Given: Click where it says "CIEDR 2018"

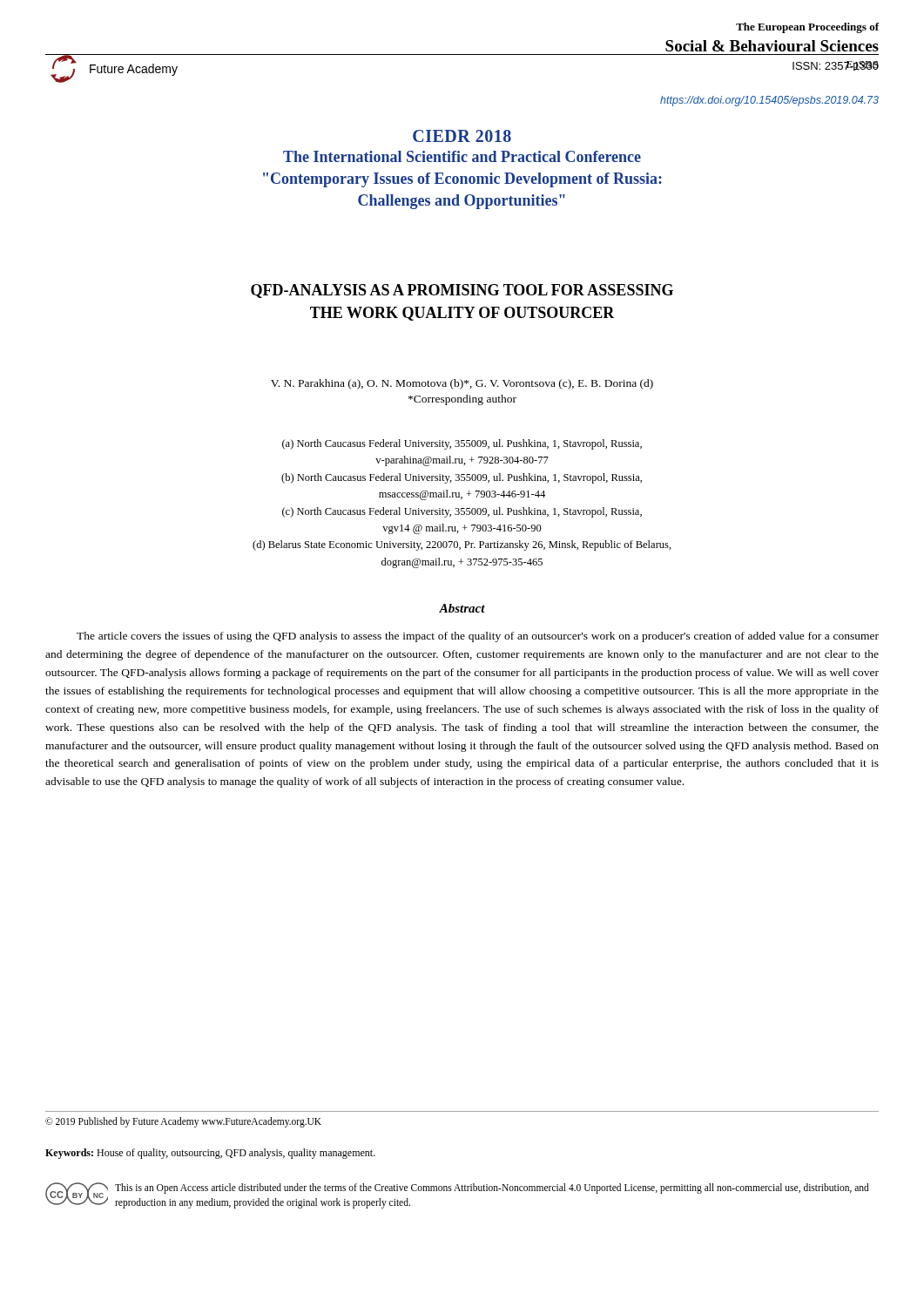Looking at the screenshot, I should (x=462, y=136).
